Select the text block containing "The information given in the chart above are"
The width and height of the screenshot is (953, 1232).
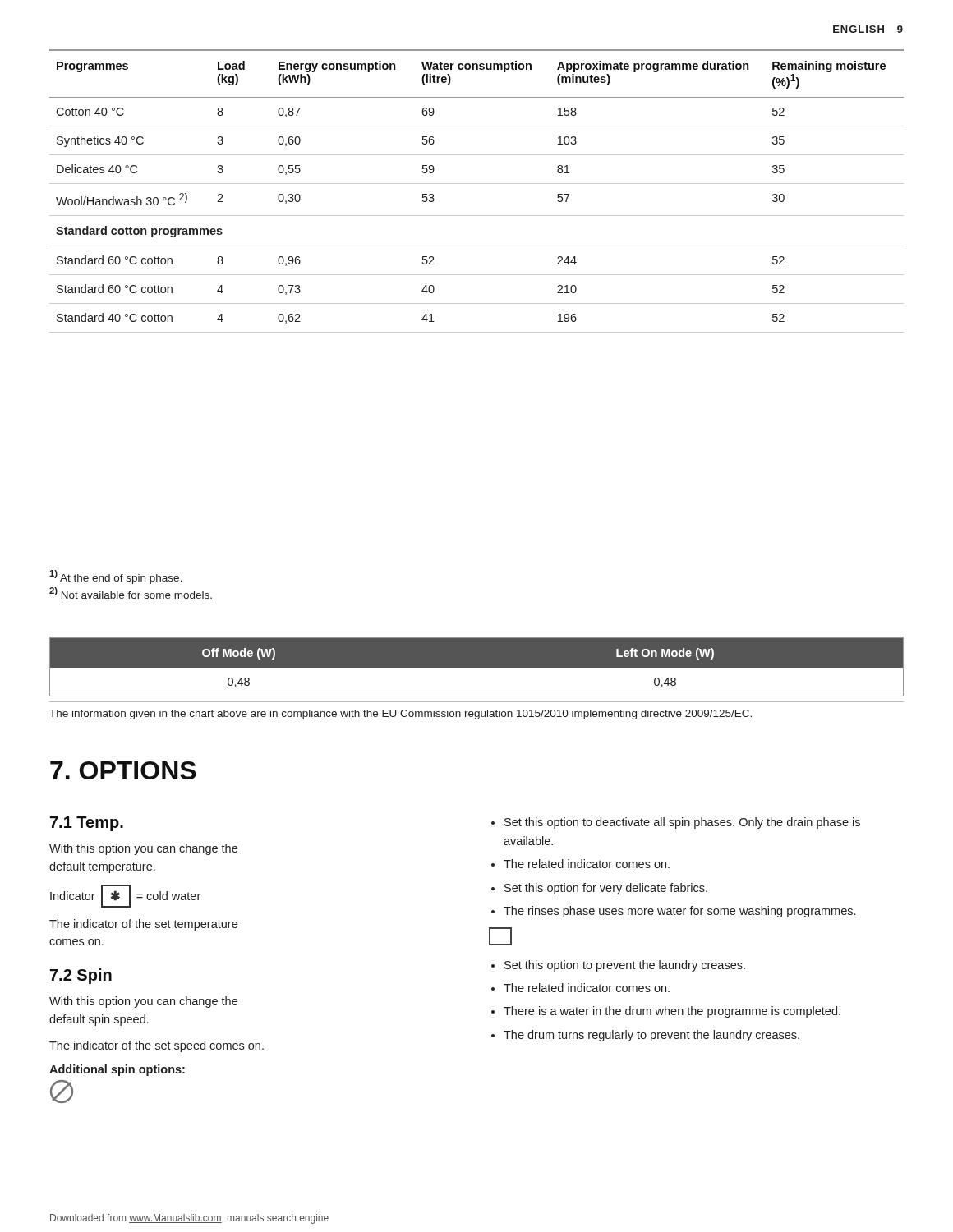[x=401, y=713]
